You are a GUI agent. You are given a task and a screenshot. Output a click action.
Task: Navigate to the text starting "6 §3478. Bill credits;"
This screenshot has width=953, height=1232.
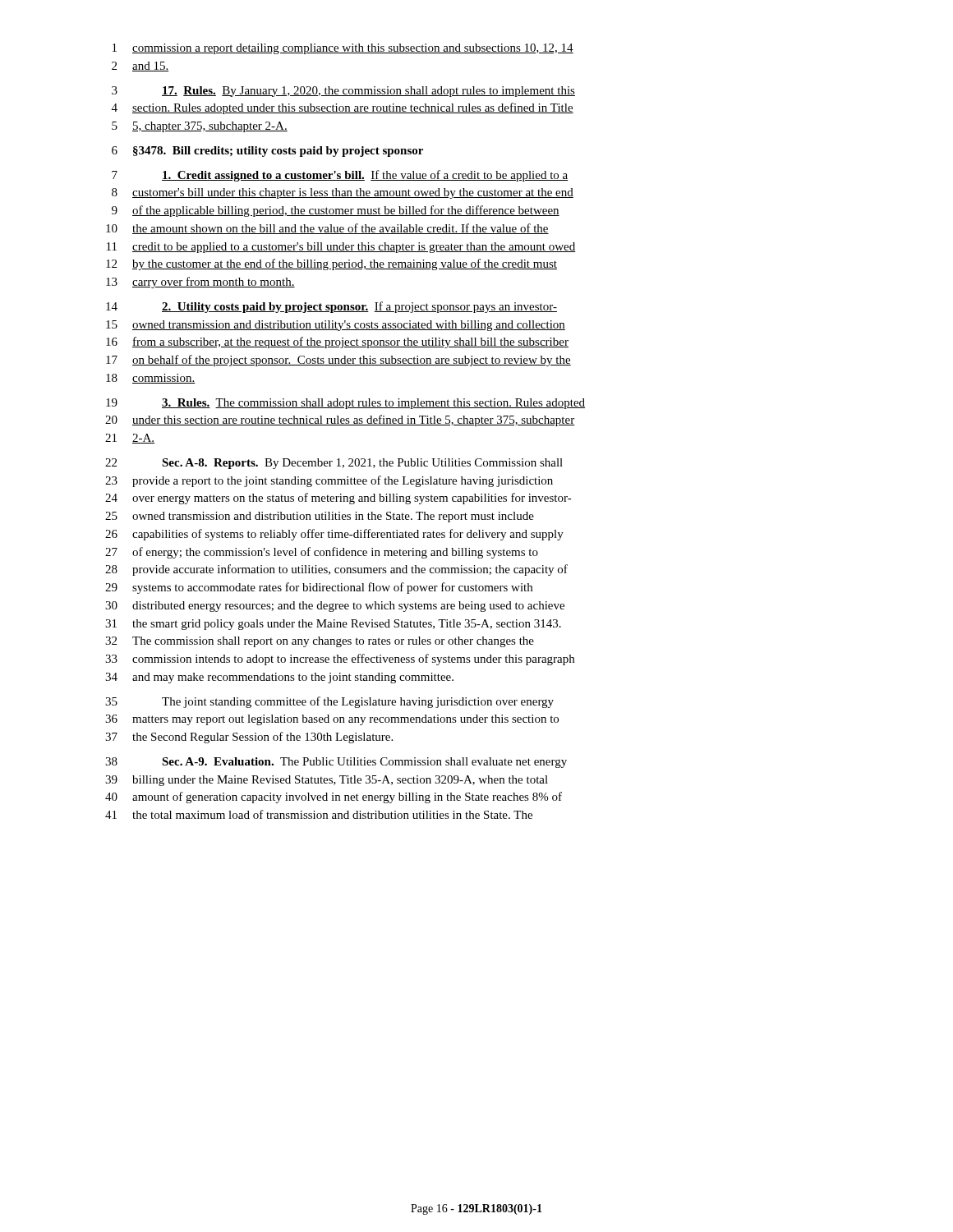(267, 152)
